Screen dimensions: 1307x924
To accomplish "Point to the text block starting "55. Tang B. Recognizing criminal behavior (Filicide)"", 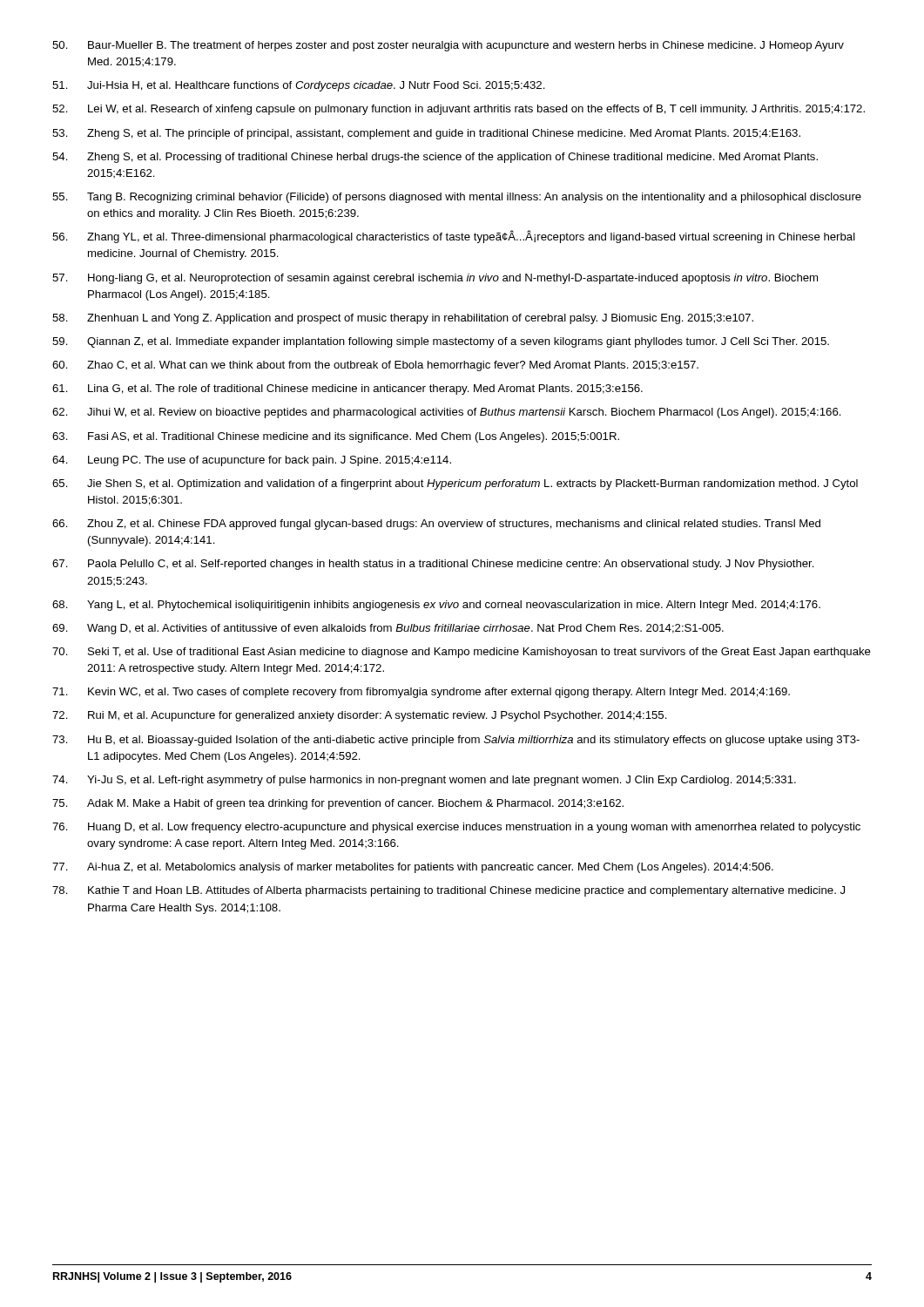I will click(462, 205).
